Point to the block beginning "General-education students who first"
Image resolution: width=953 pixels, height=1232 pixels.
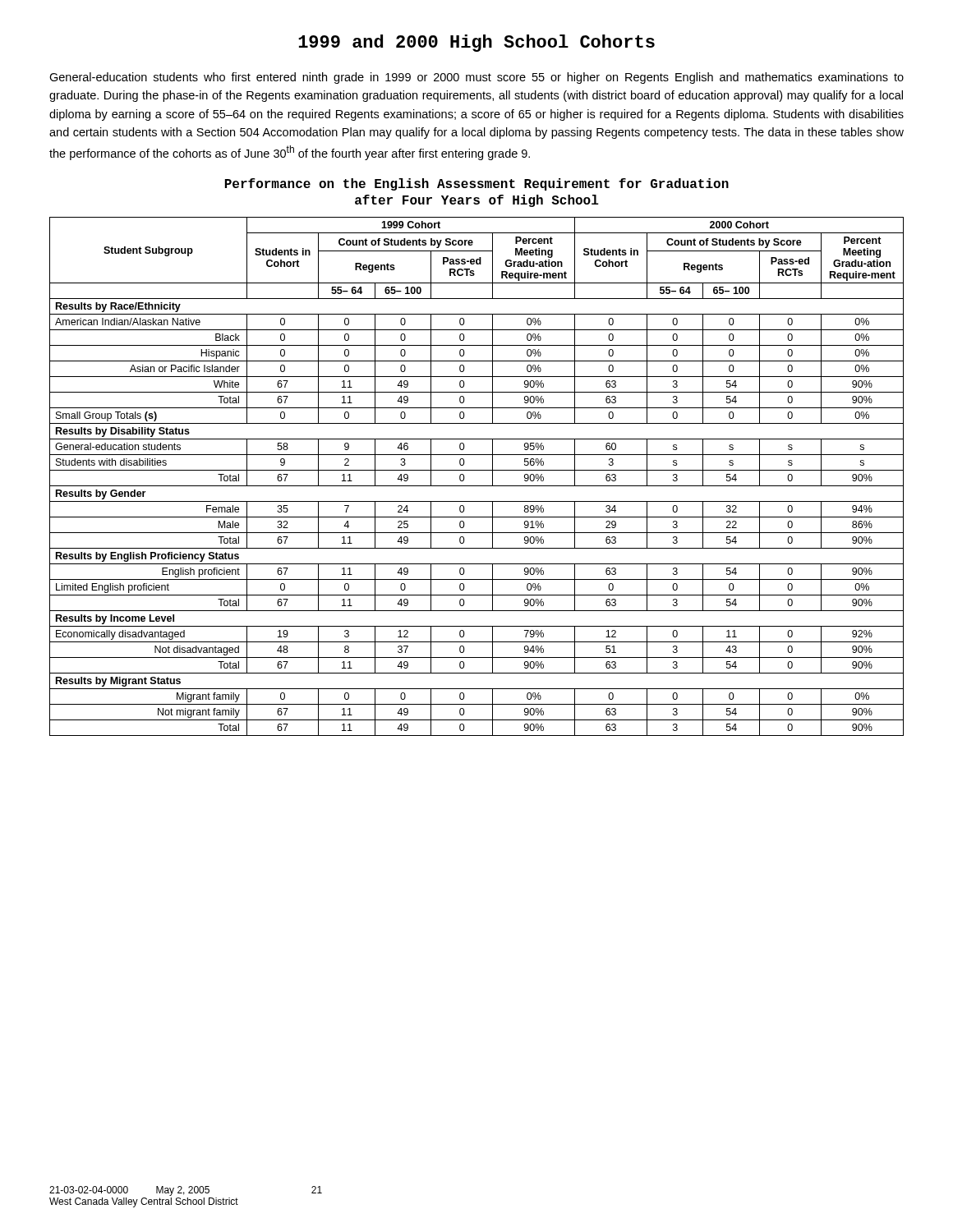pyautogui.click(x=476, y=115)
